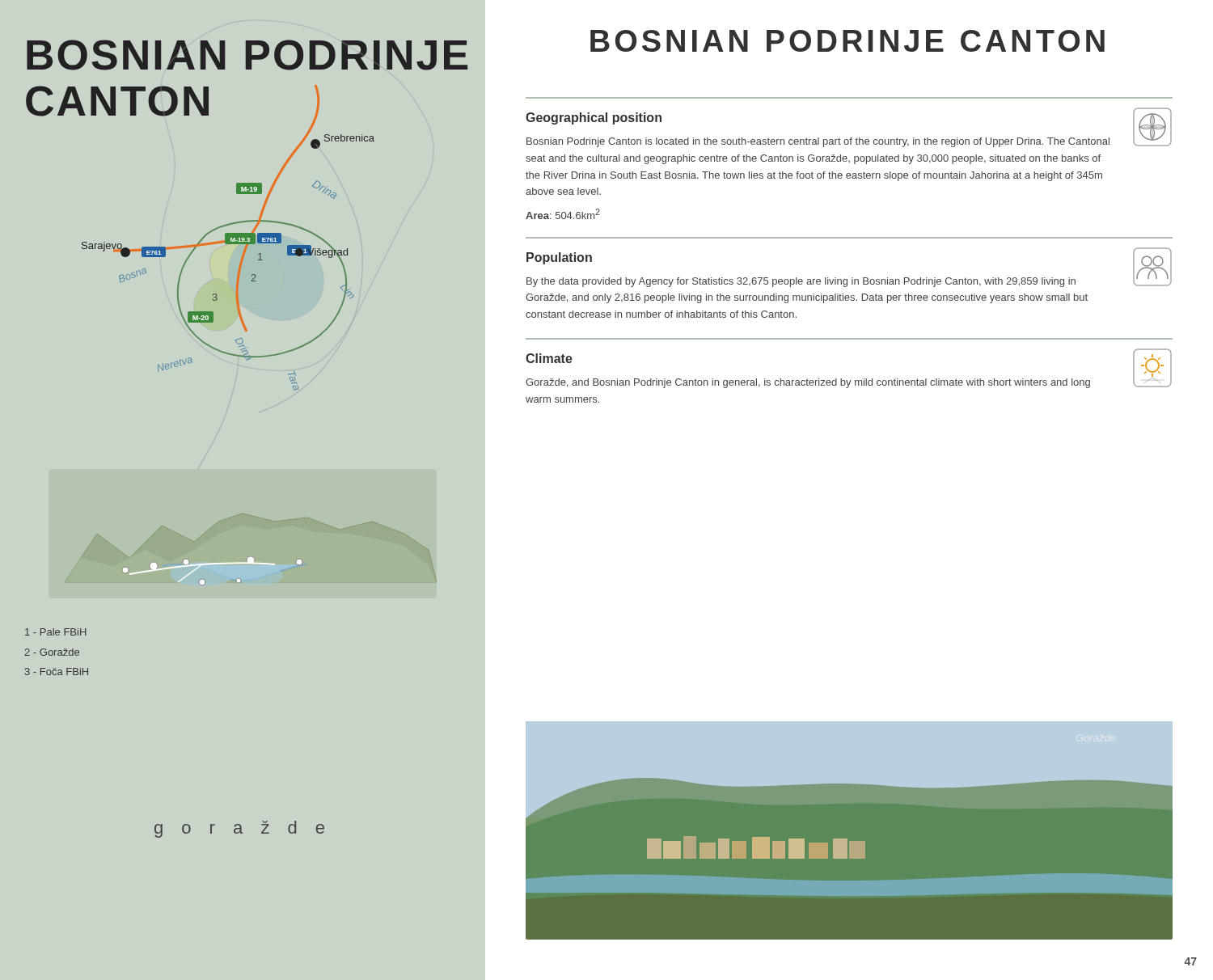Screen dimensions: 980x1213
Task: Select the text block with the text "By the data"
Action: click(x=807, y=297)
